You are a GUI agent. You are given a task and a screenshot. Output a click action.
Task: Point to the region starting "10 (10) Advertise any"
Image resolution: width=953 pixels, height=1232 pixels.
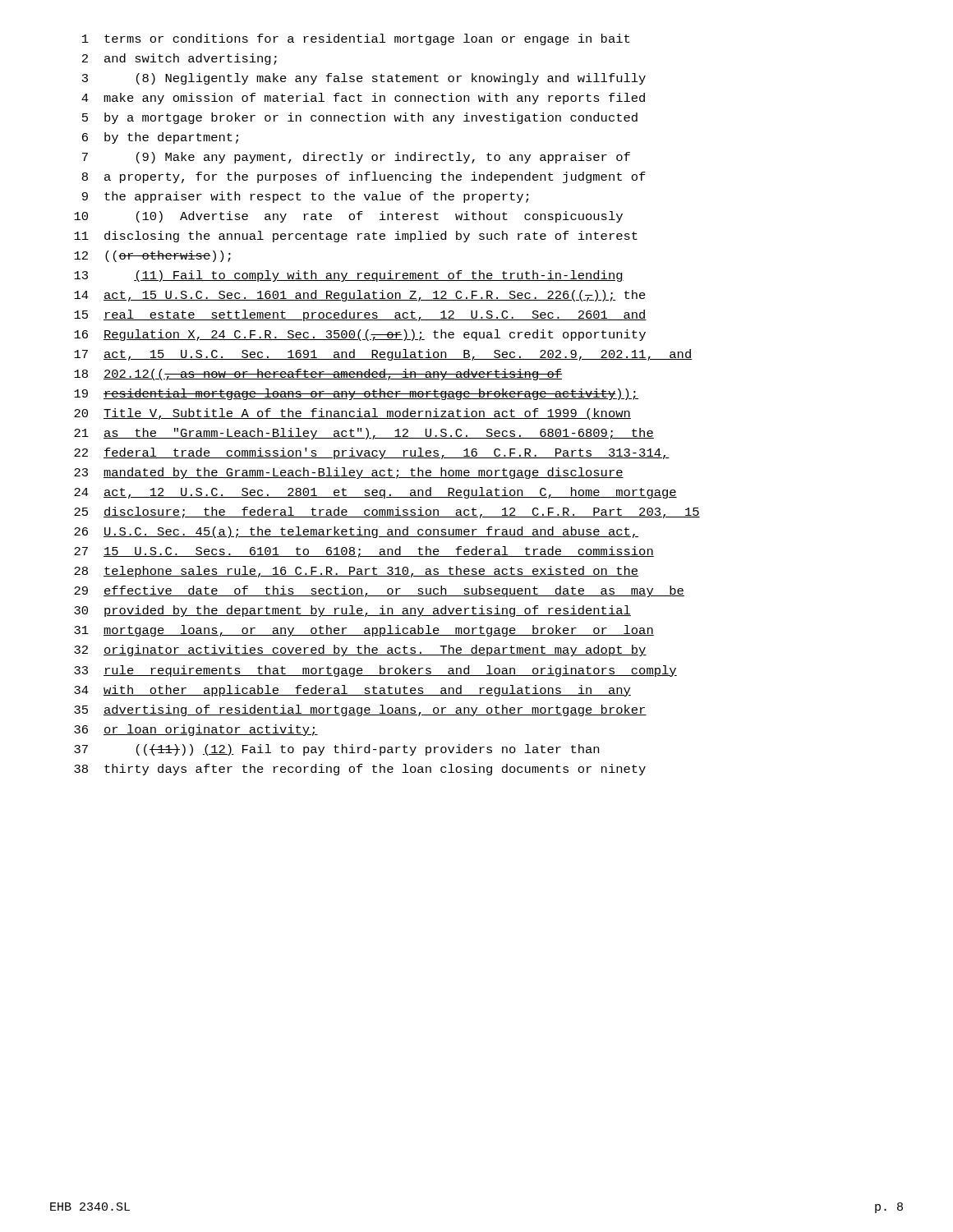point(476,237)
